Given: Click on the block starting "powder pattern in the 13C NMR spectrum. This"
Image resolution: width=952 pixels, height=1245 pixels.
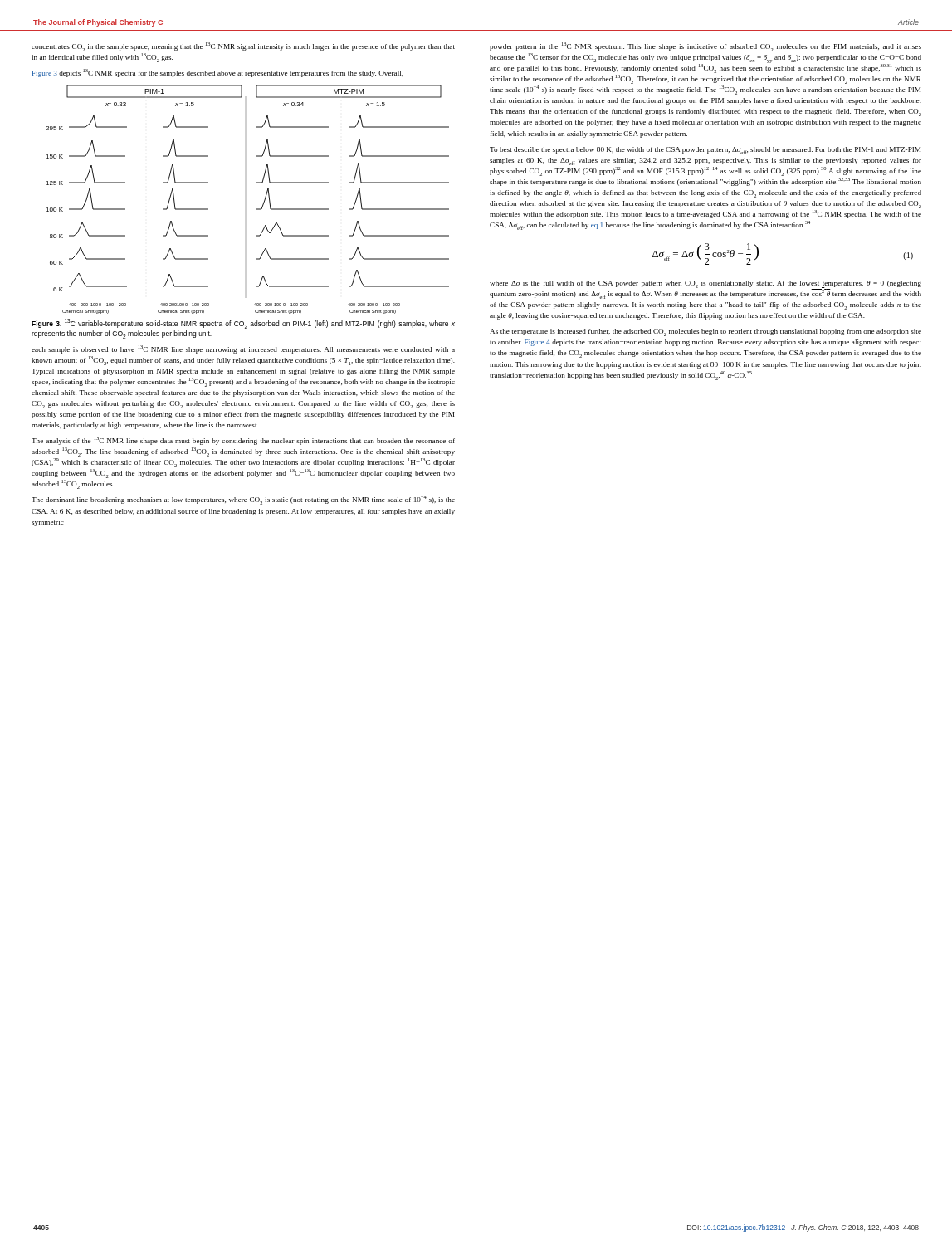Looking at the screenshot, I should 705,89.
